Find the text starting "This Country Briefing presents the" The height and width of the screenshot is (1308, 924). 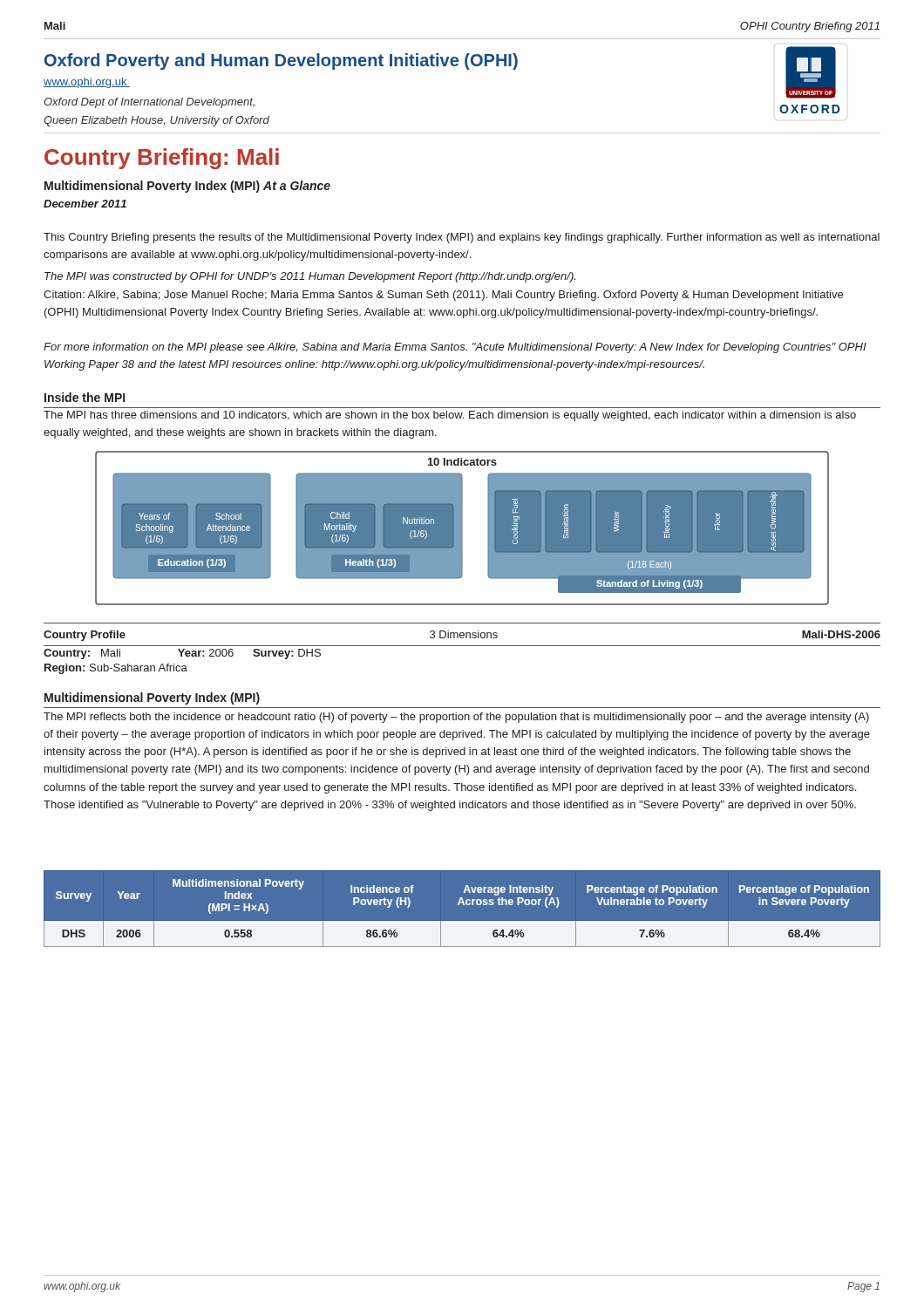coord(462,246)
